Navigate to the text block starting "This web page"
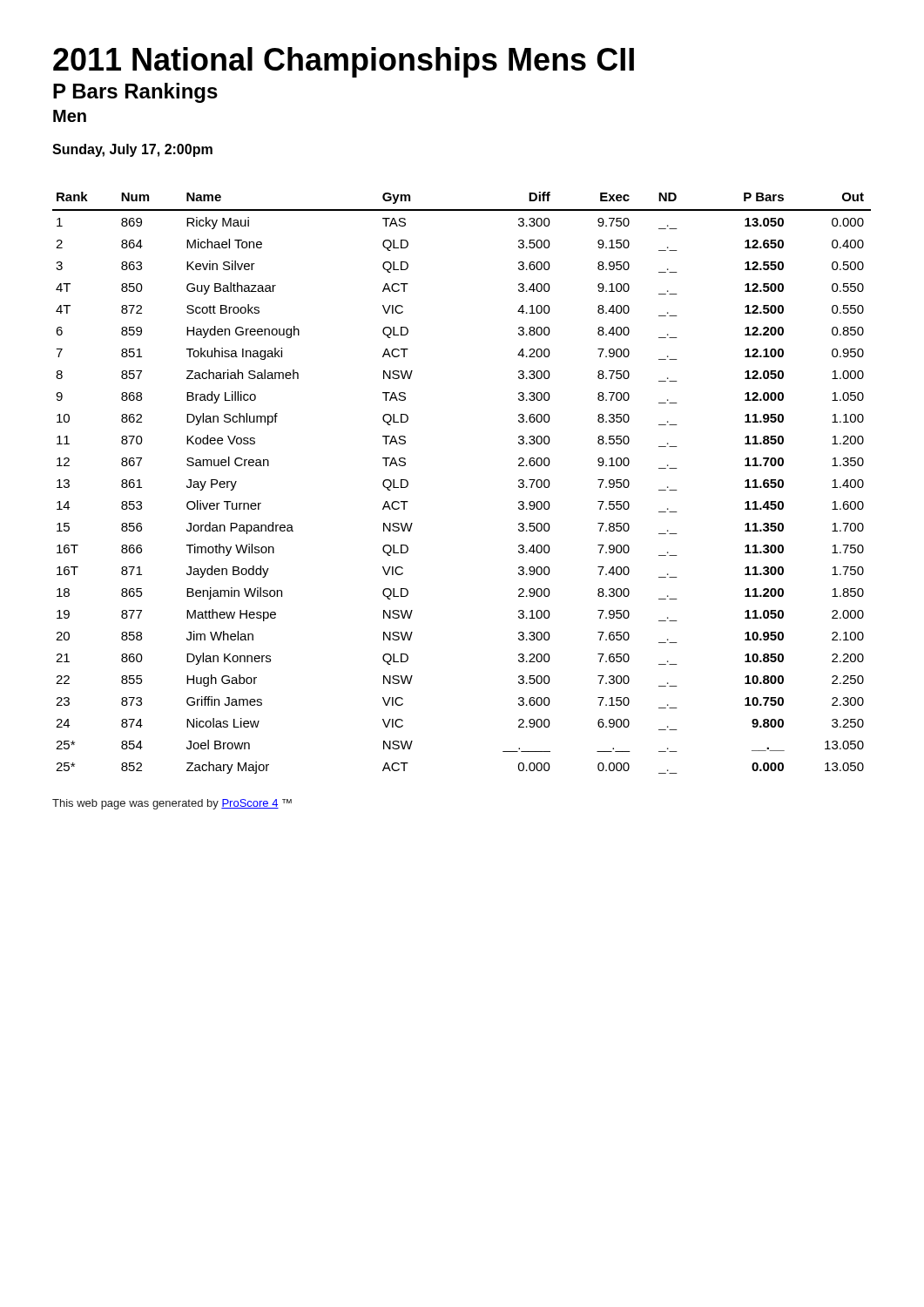 pyautogui.click(x=173, y=803)
